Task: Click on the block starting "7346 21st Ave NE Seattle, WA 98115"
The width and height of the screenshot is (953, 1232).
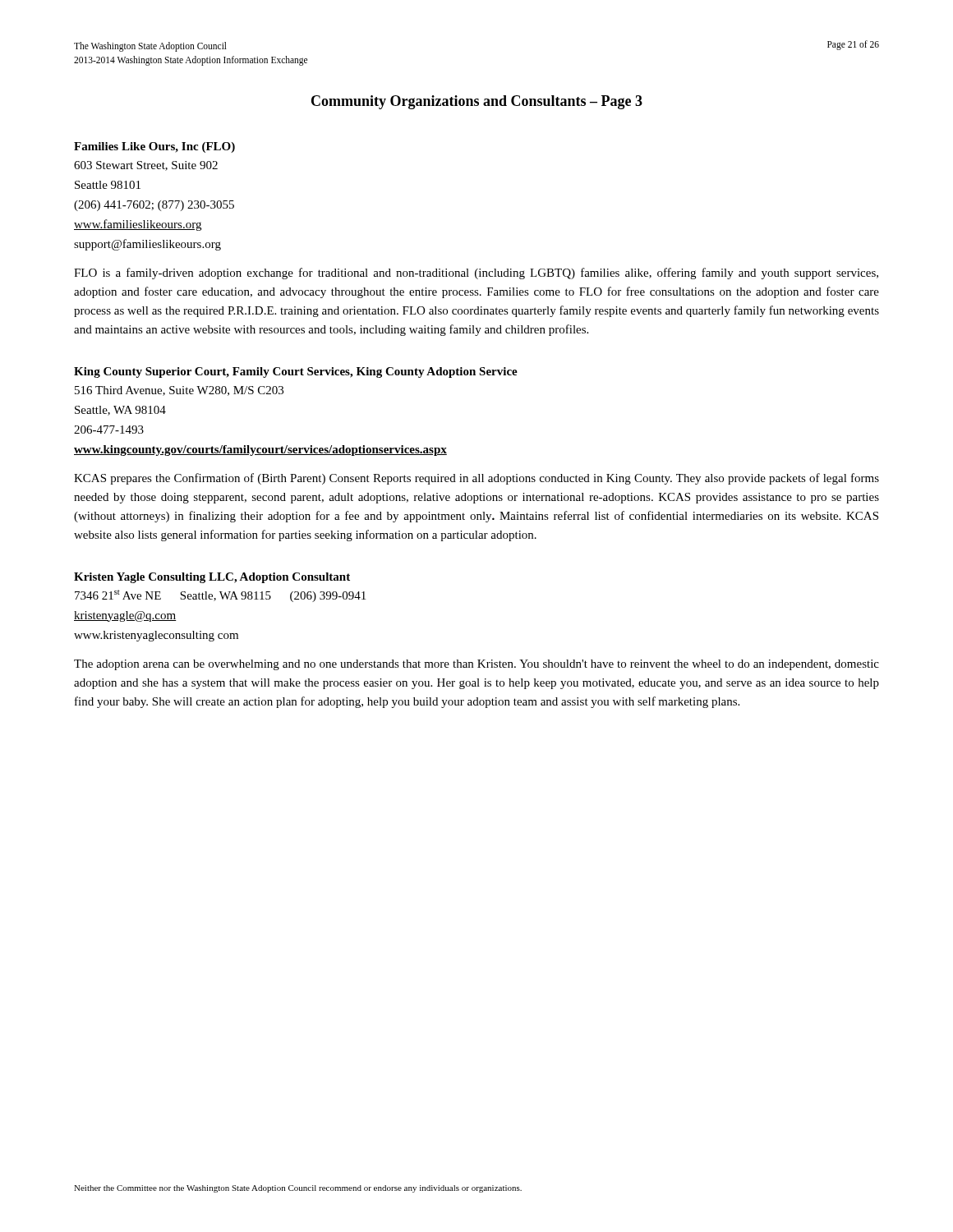Action: coord(220,596)
